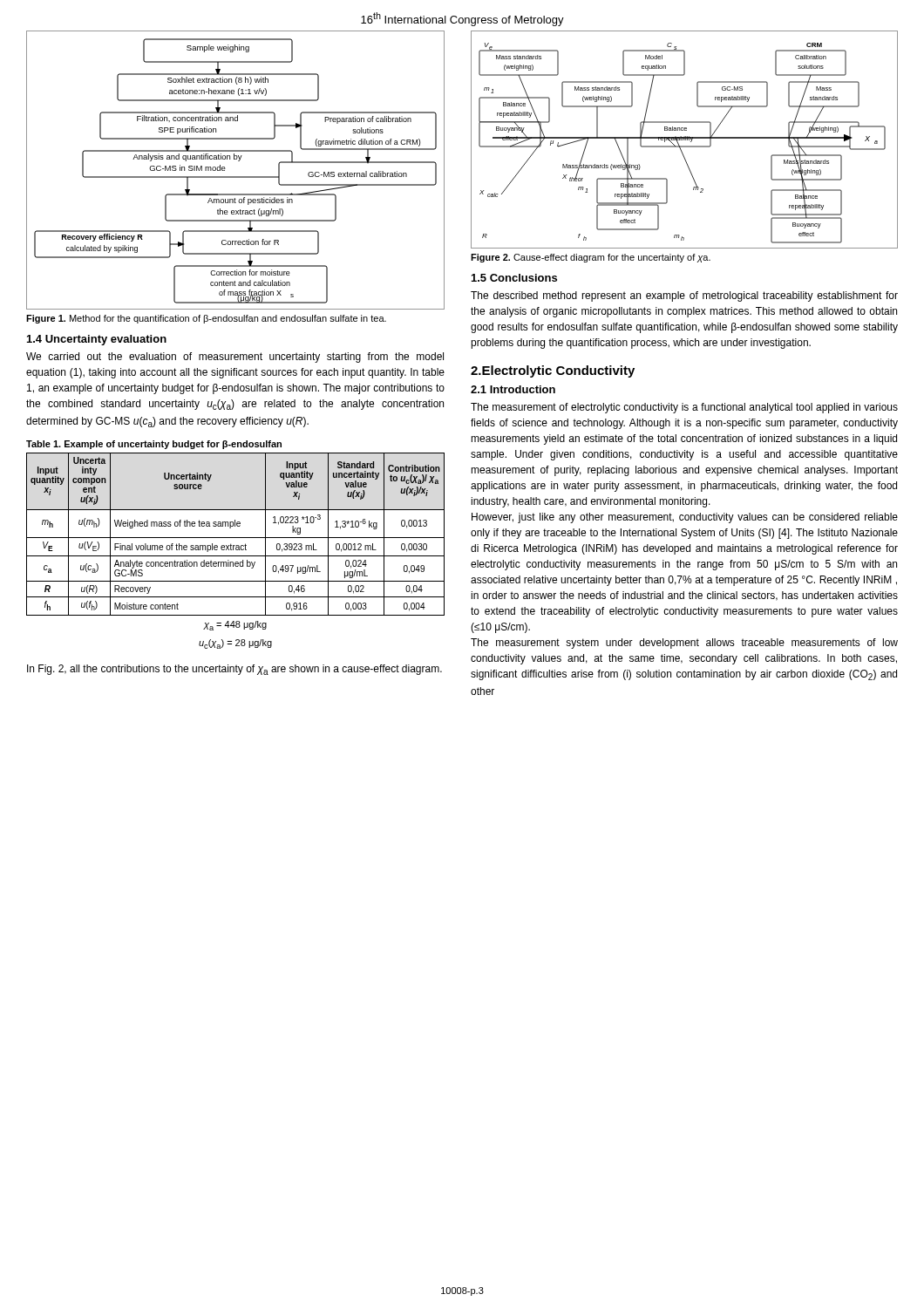Select the flowchart

point(235,170)
